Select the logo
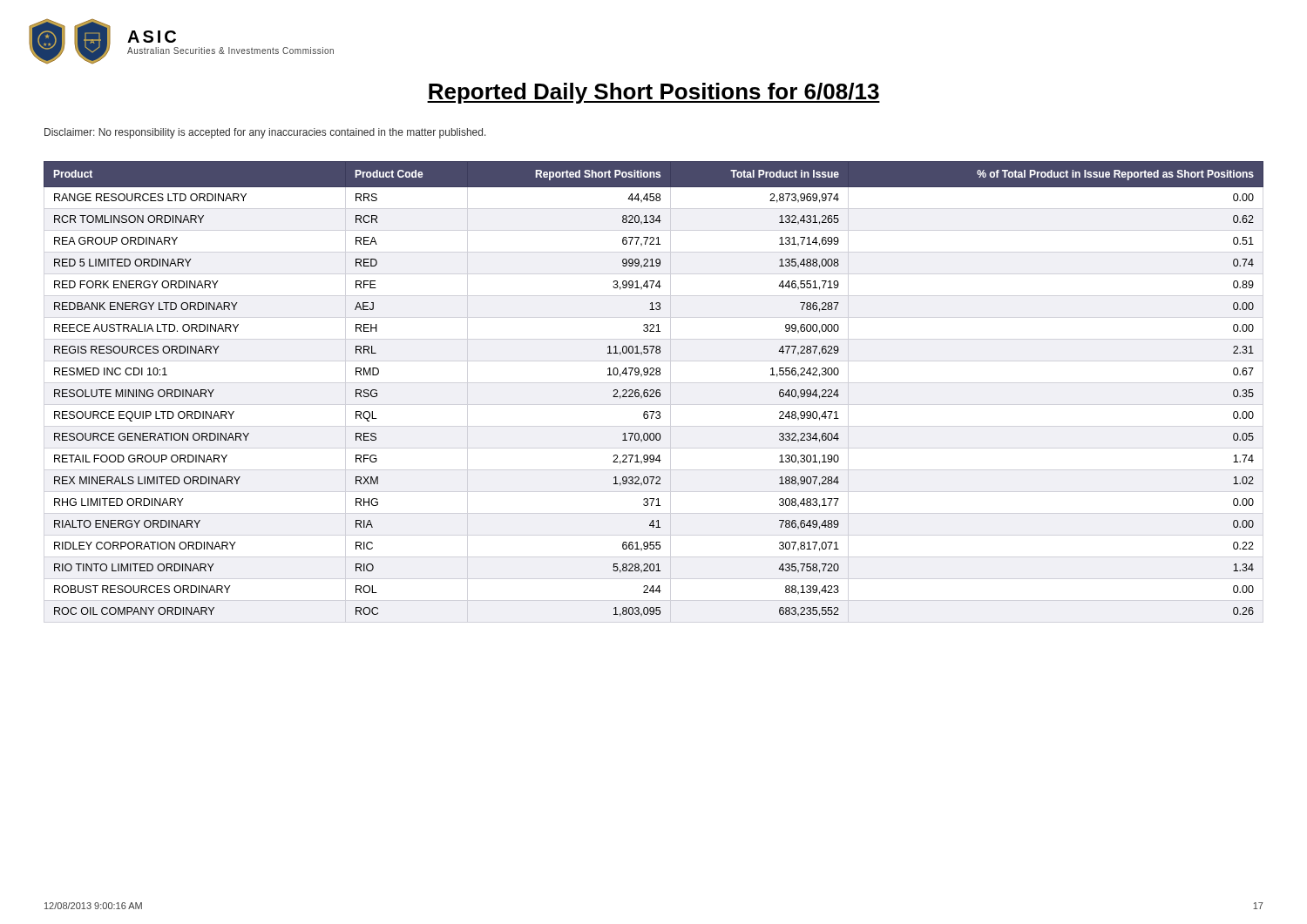1307x924 pixels. (180, 41)
